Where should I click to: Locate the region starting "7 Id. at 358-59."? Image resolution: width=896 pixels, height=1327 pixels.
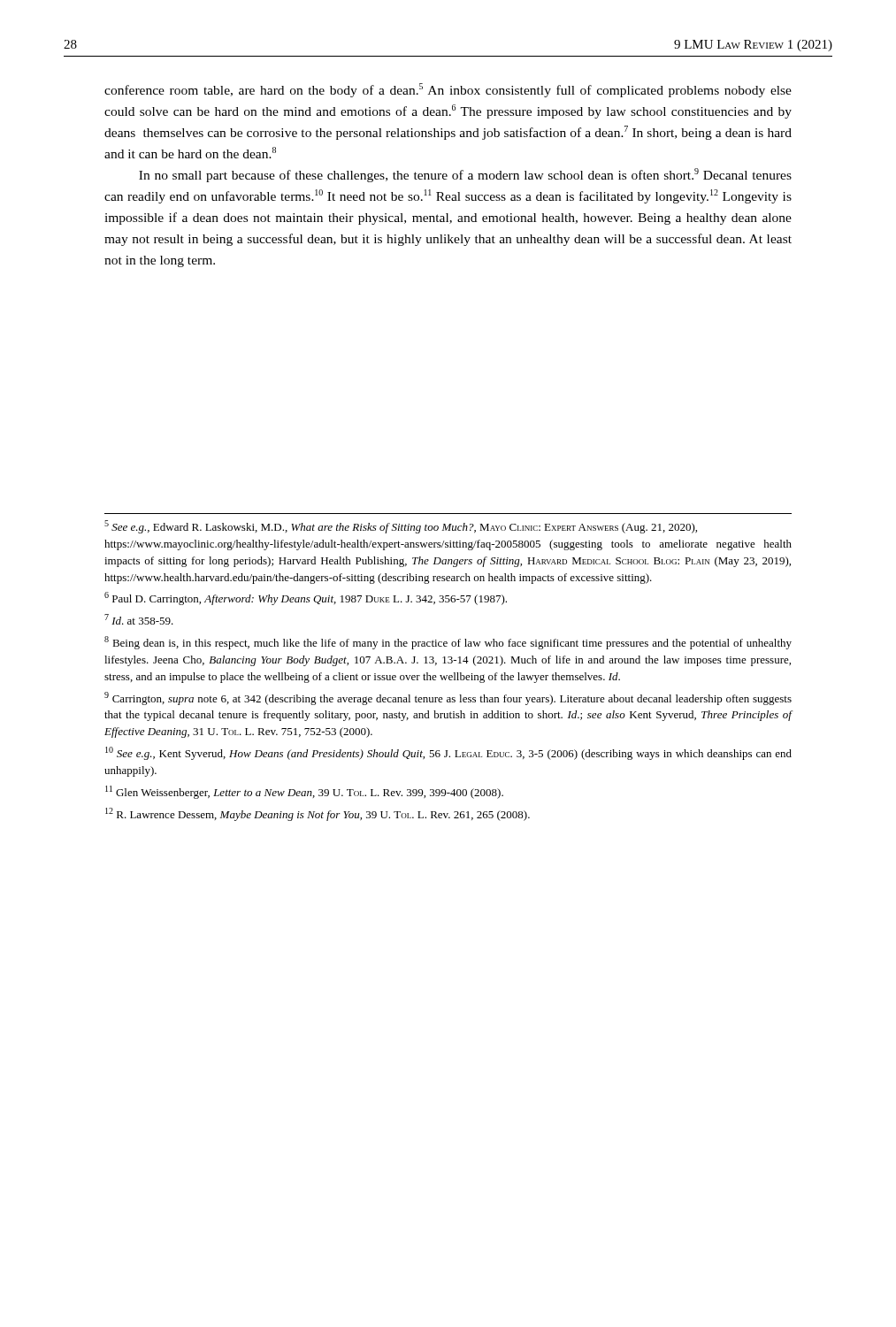click(x=139, y=620)
